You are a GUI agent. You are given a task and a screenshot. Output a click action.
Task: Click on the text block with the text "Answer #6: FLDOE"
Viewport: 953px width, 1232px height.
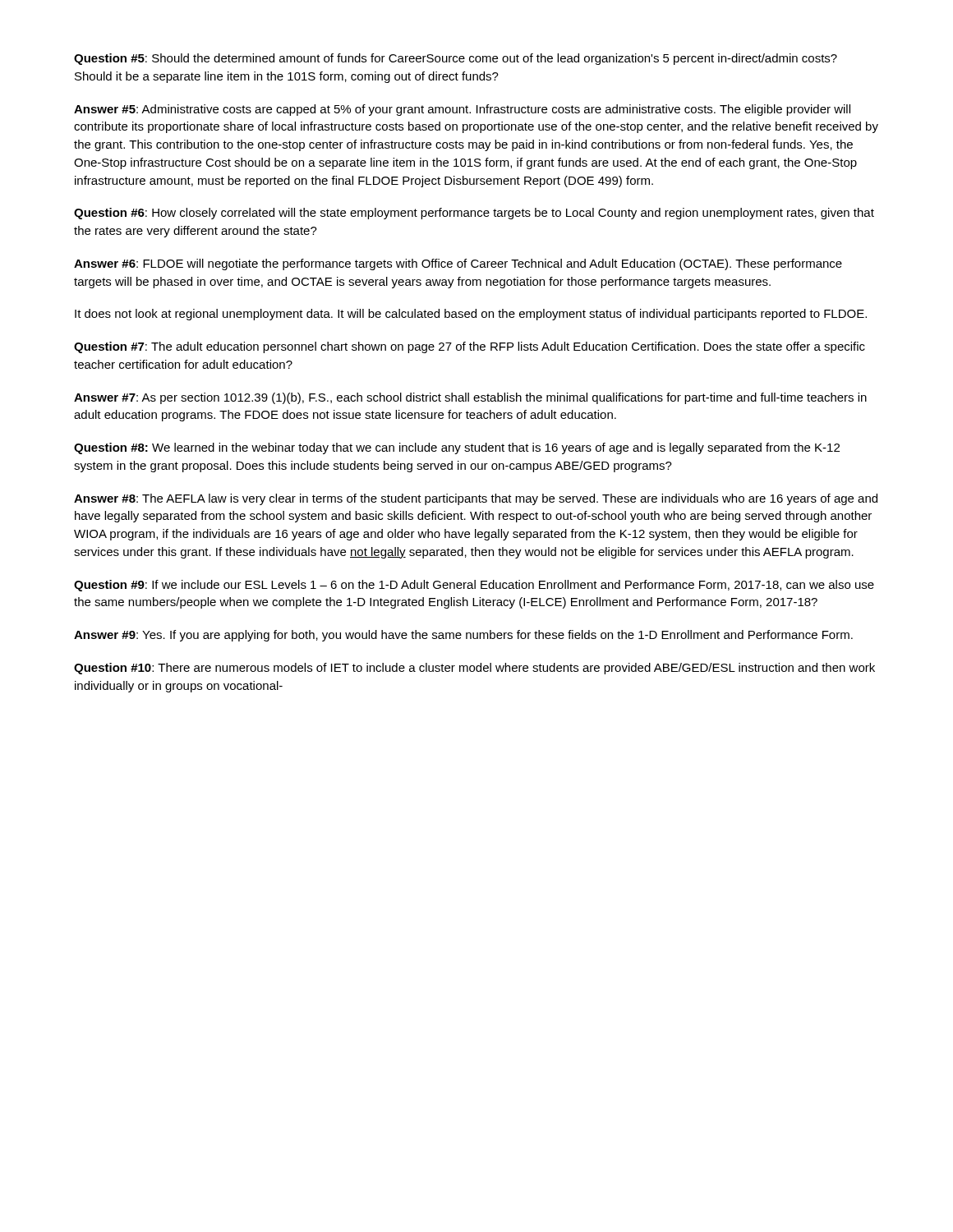(476, 272)
